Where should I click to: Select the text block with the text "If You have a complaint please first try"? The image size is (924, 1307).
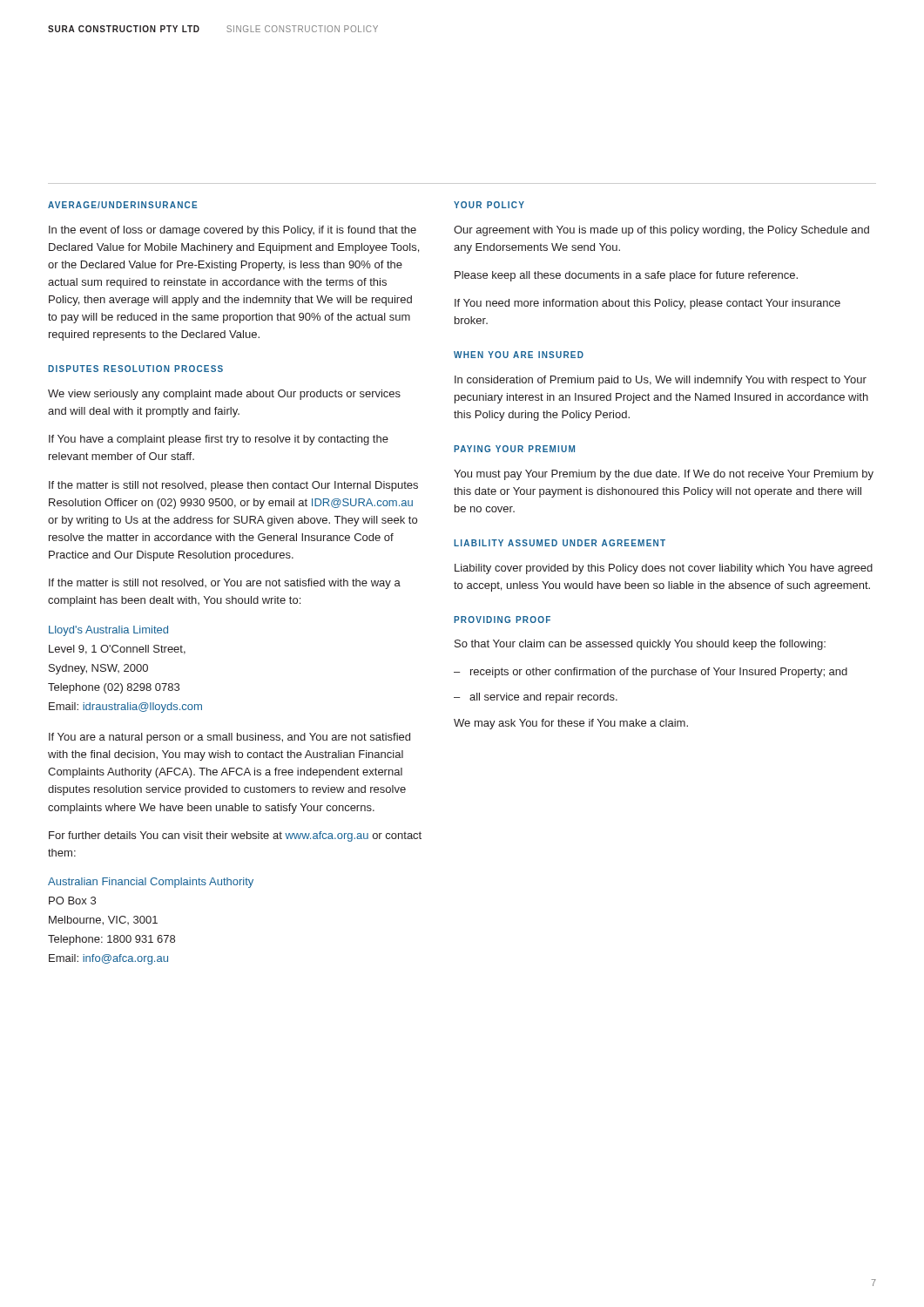click(235, 448)
